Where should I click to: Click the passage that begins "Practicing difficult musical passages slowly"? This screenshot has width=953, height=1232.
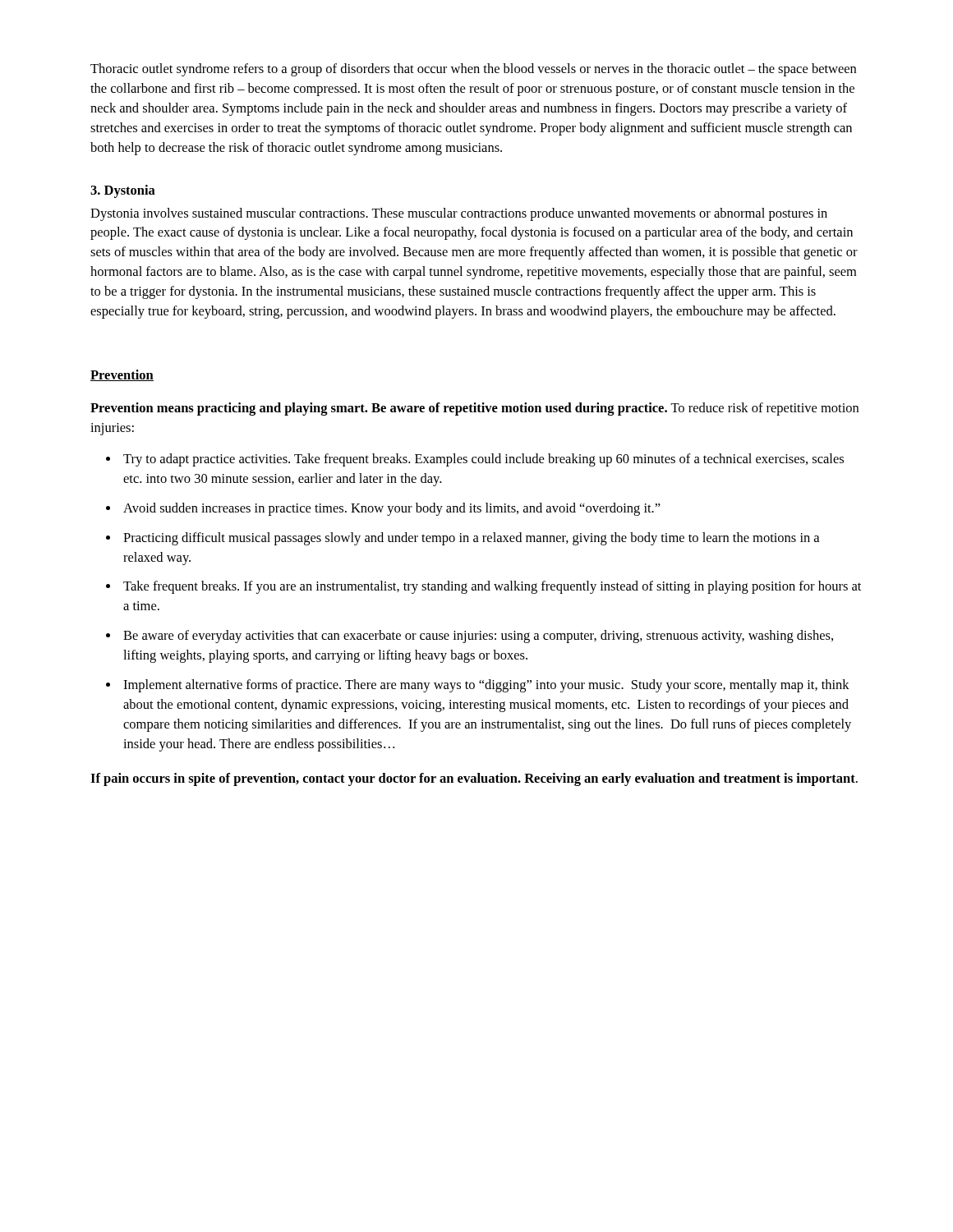click(x=471, y=547)
